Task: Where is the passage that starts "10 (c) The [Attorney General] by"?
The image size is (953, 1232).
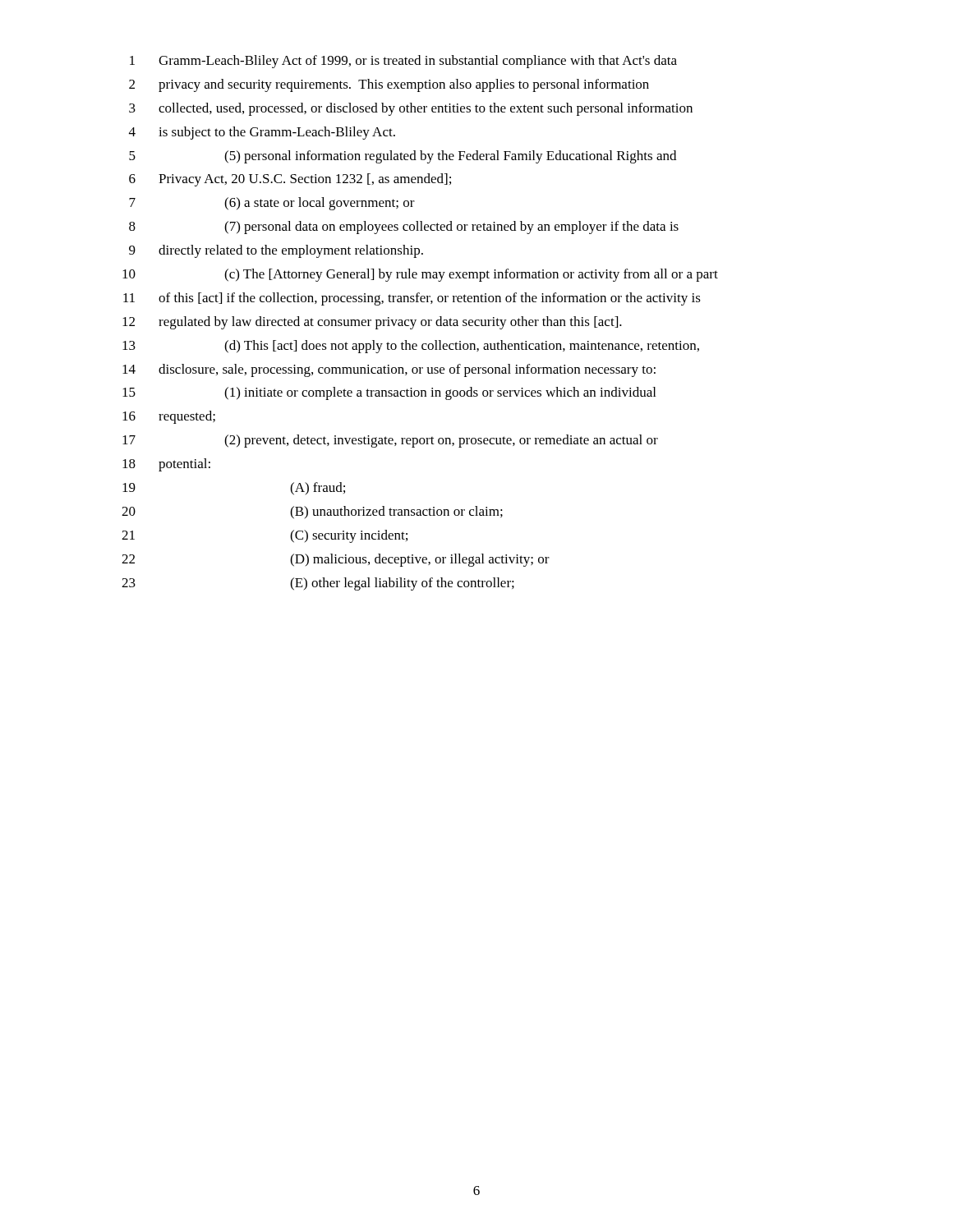Action: tap(485, 275)
